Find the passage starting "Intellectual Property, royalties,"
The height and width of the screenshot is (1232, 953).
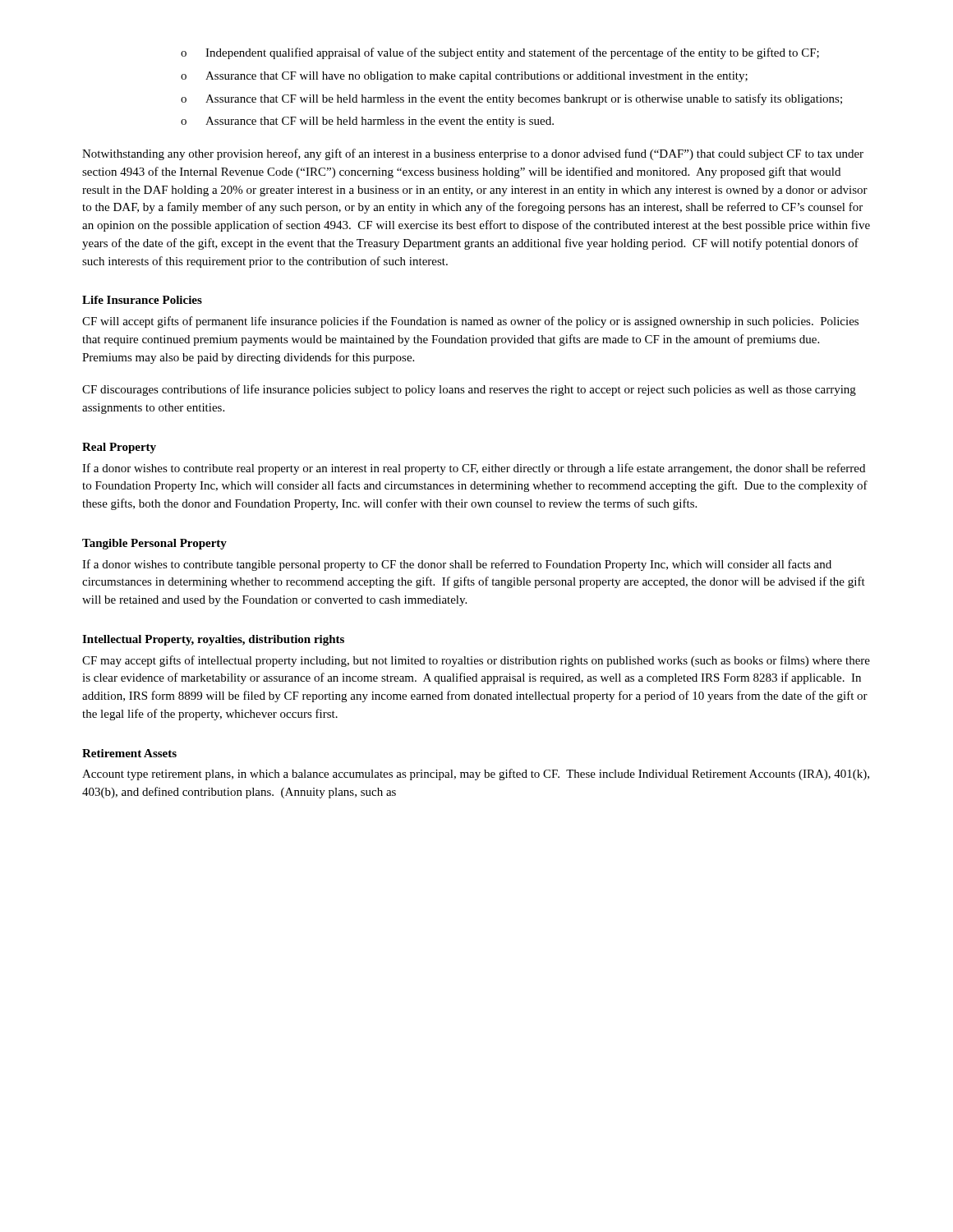coord(213,639)
